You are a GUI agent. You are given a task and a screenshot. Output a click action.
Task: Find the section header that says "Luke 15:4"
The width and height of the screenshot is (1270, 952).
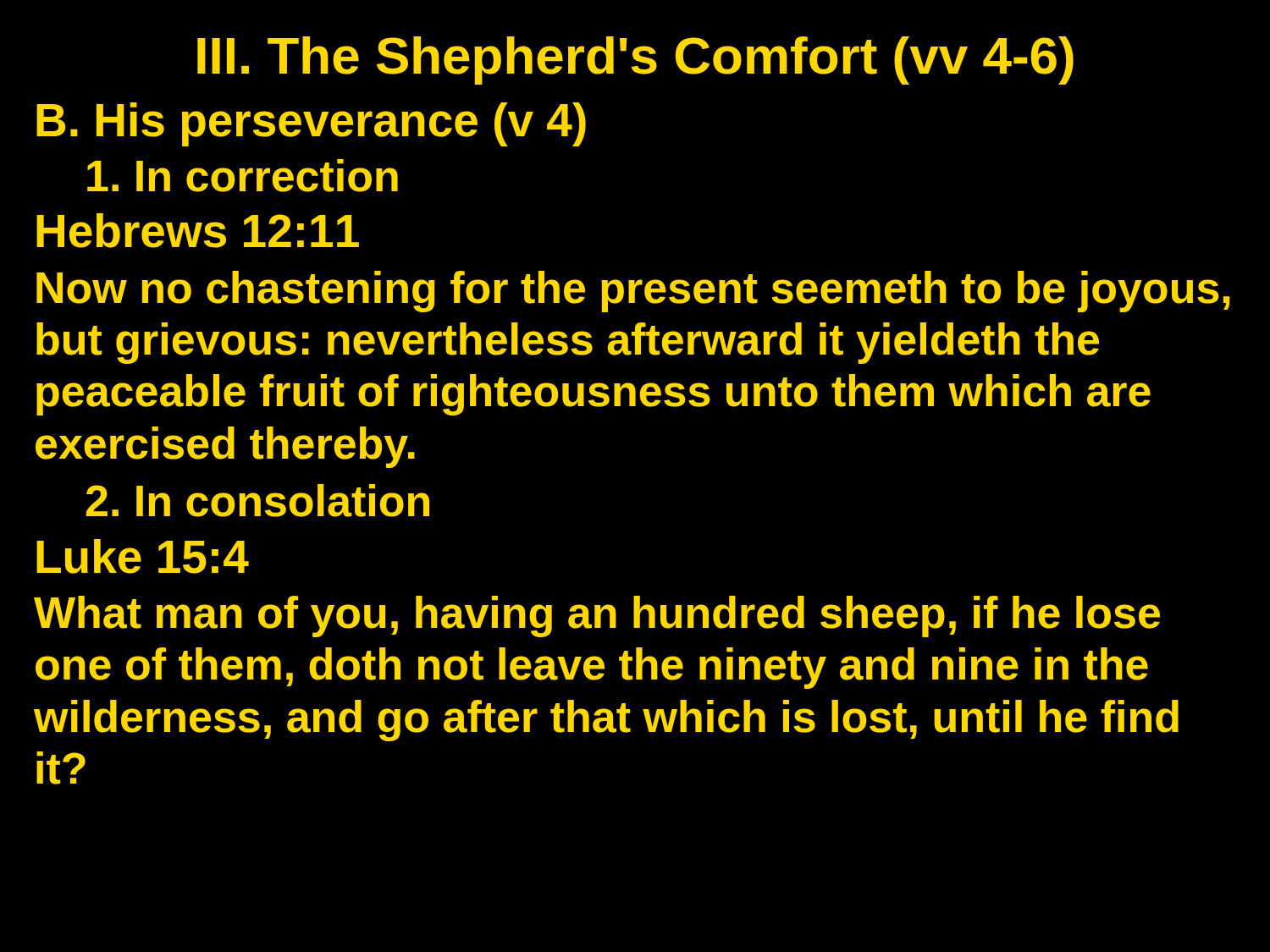[143, 556]
